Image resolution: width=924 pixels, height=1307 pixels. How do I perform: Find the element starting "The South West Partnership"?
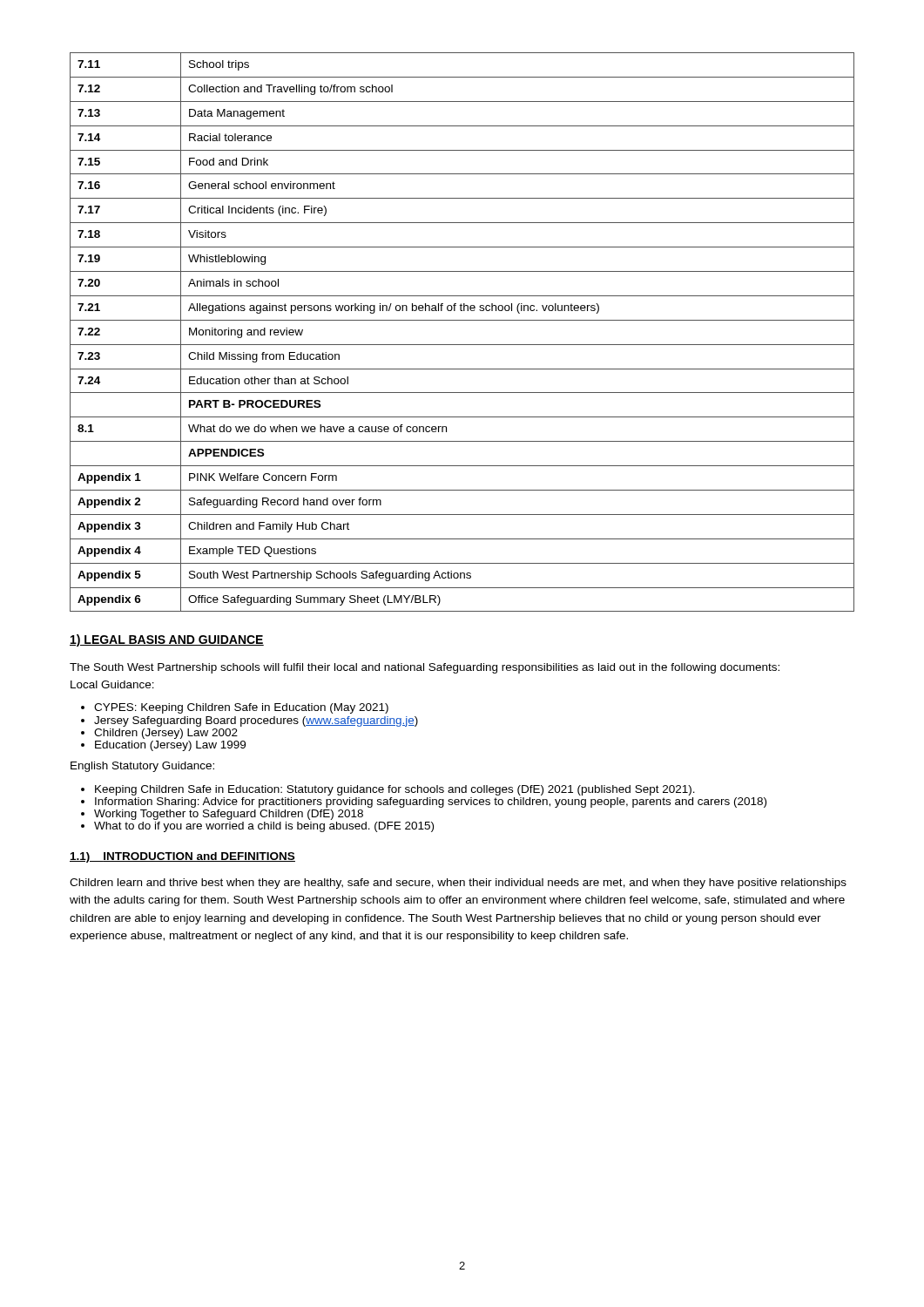(462, 676)
